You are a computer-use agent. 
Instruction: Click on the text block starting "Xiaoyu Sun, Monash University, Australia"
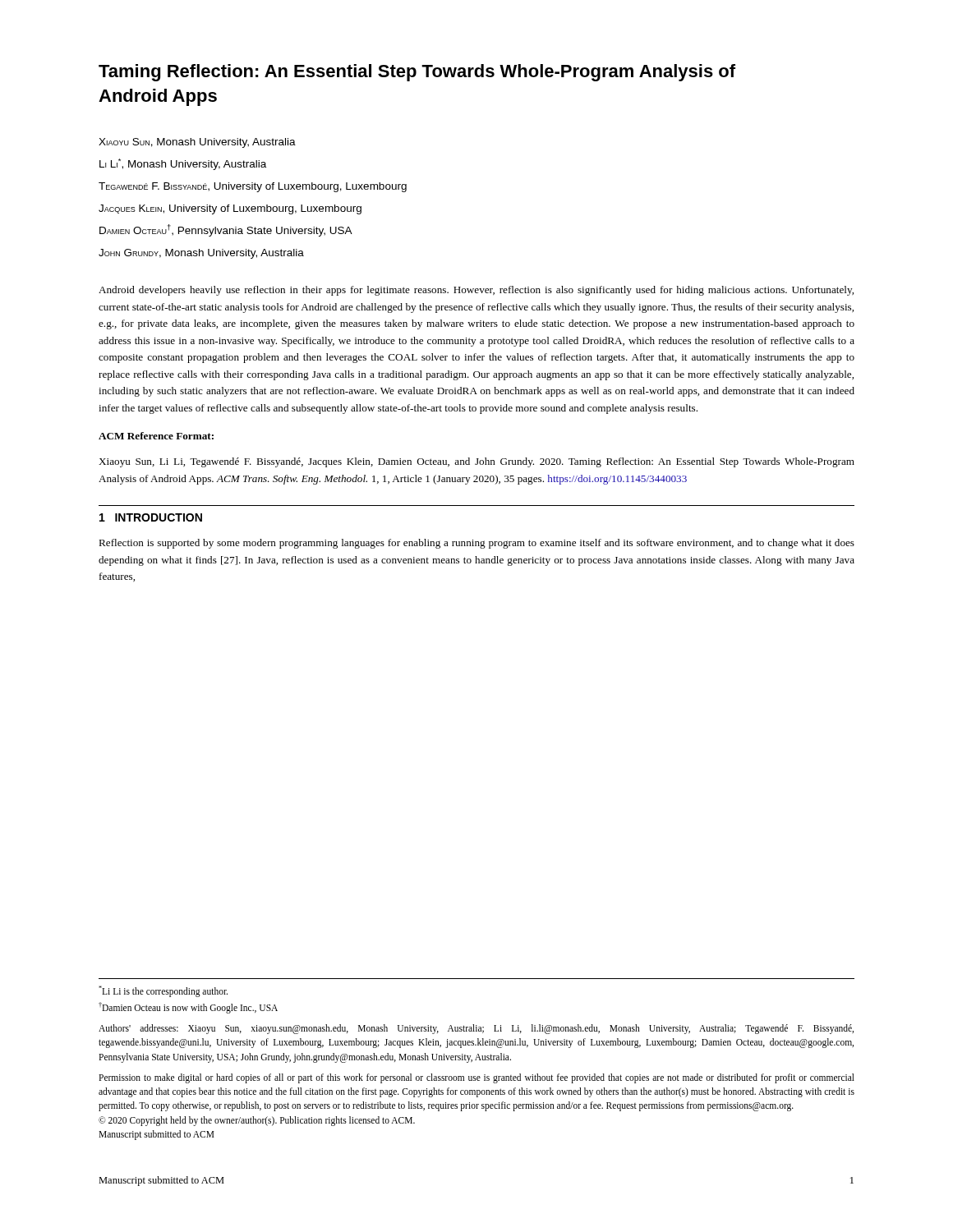coord(197,143)
